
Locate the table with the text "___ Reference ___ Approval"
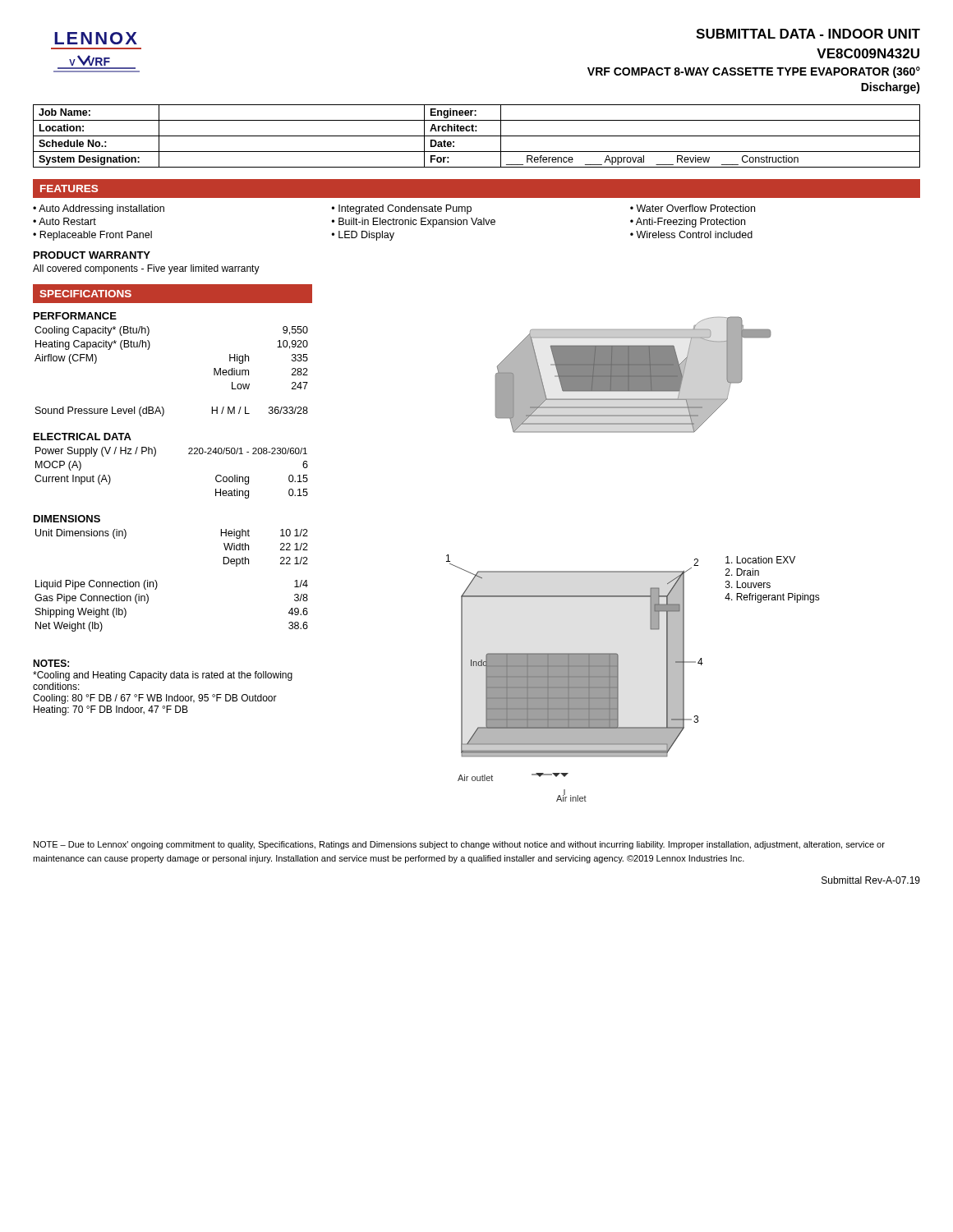(x=476, y=136)
